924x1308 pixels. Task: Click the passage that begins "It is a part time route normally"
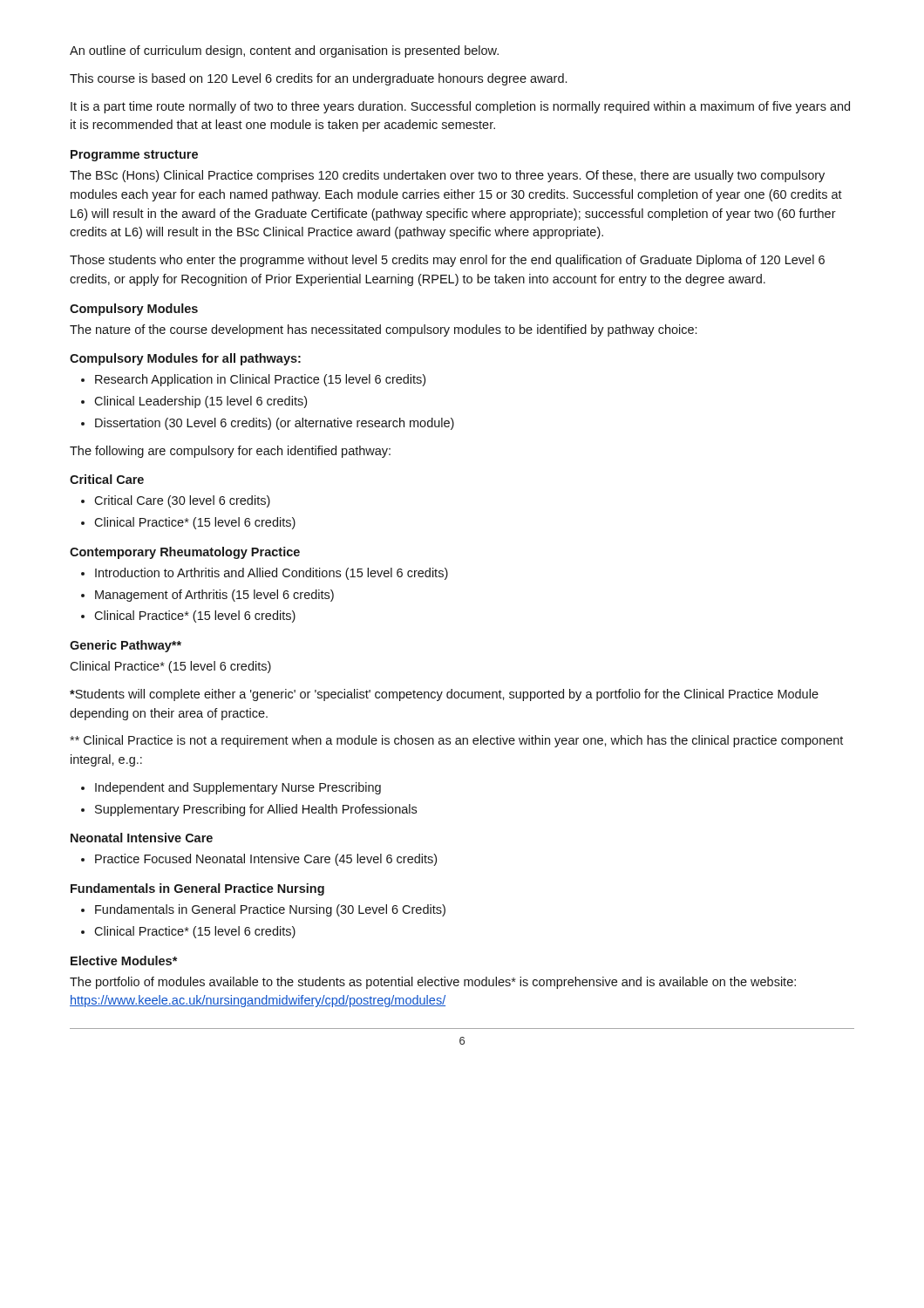tap(462, 116)
